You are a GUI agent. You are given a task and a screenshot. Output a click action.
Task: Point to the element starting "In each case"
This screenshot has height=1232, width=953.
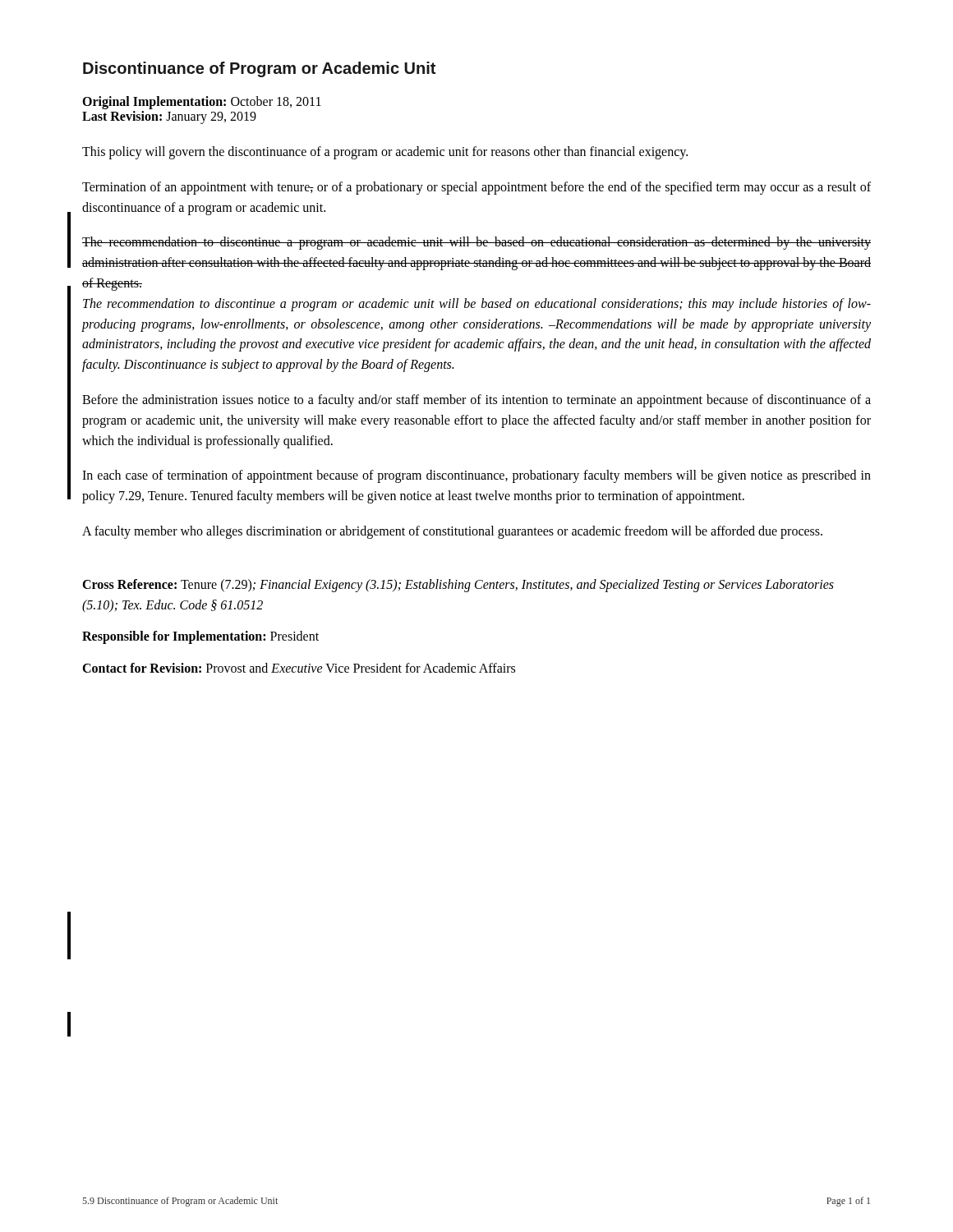coord(476,486)
